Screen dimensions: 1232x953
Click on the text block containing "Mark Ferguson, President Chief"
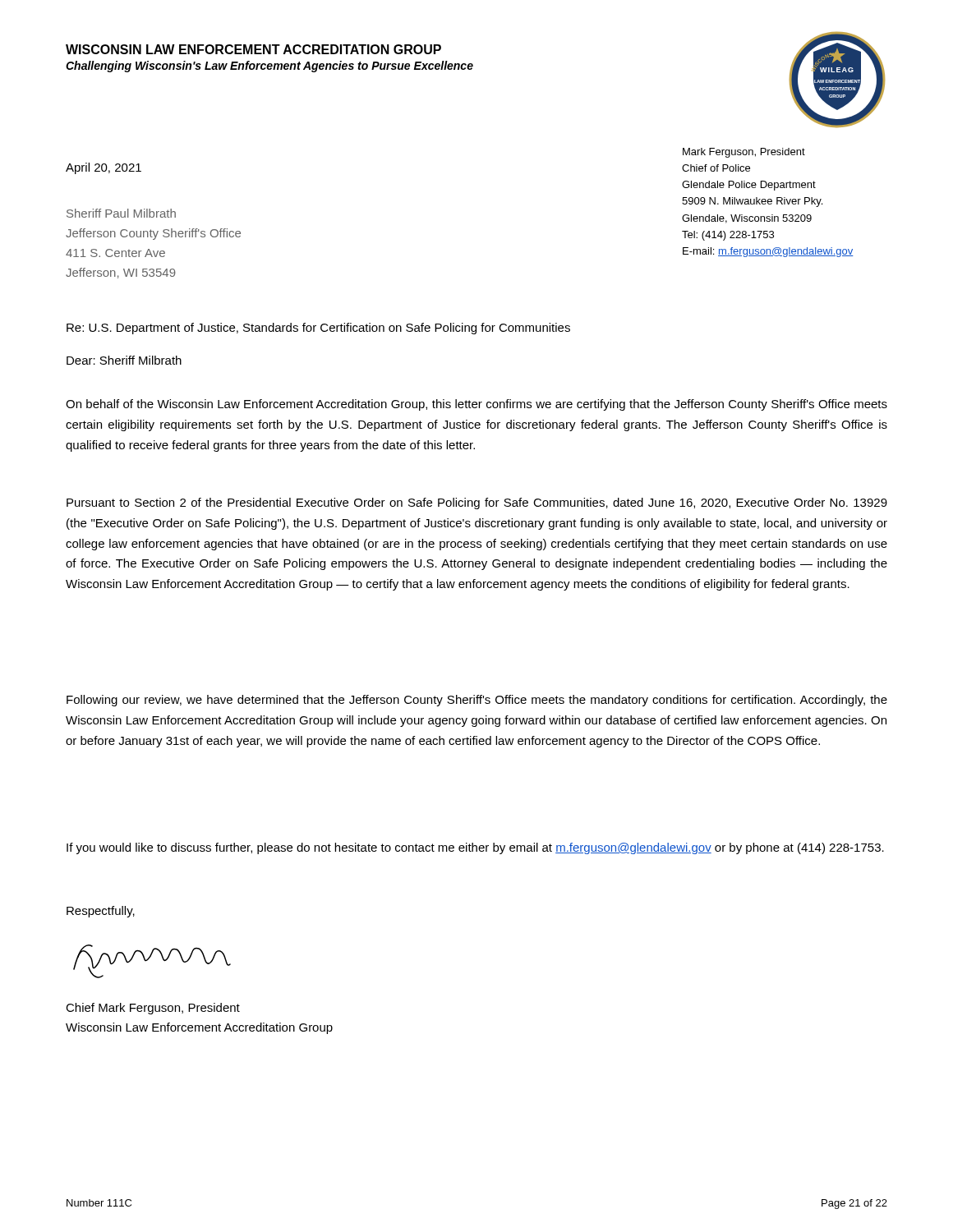tap(767, 201)
